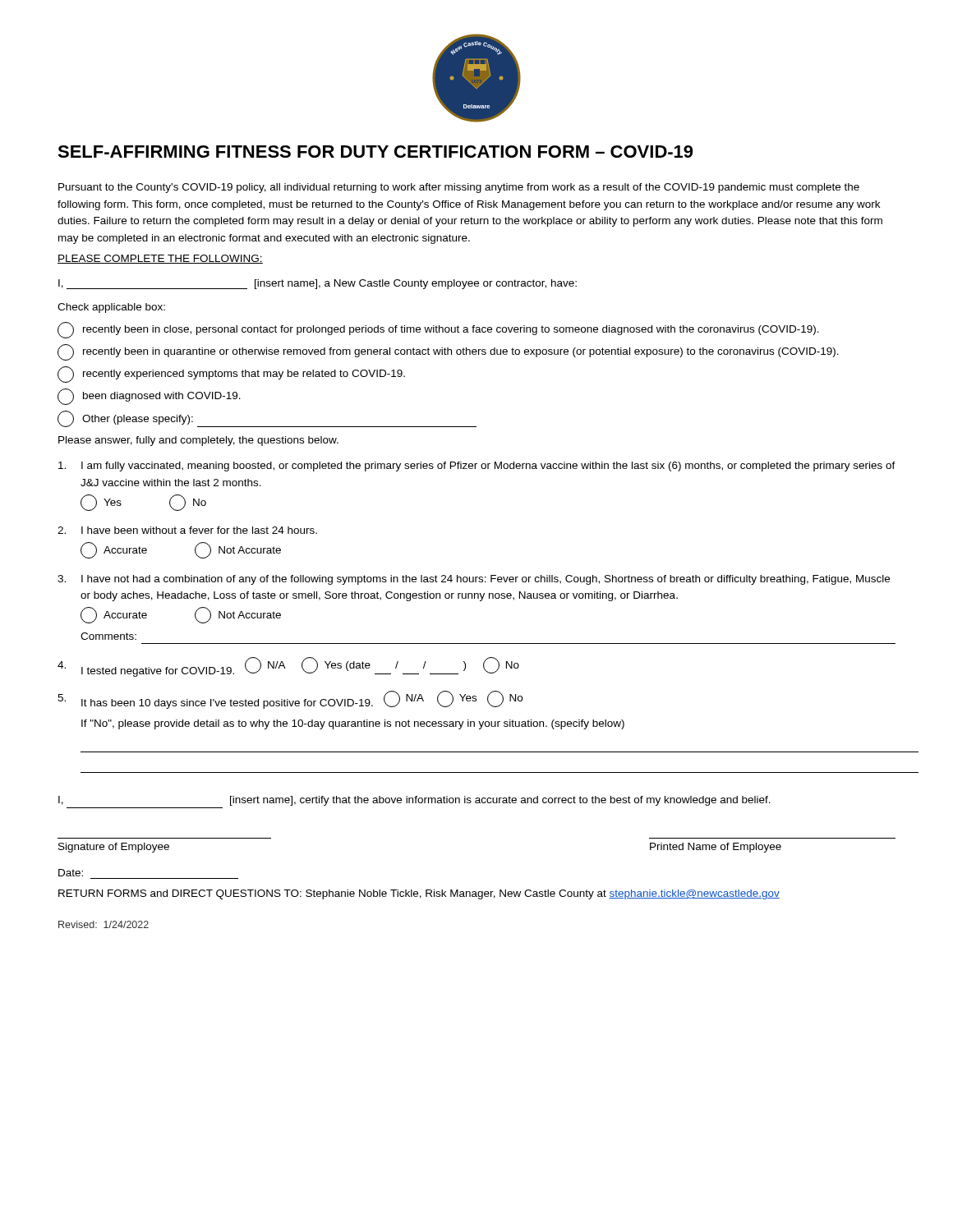
Task: Select the text block starting "5. It has been"
Action: point(476,732)
